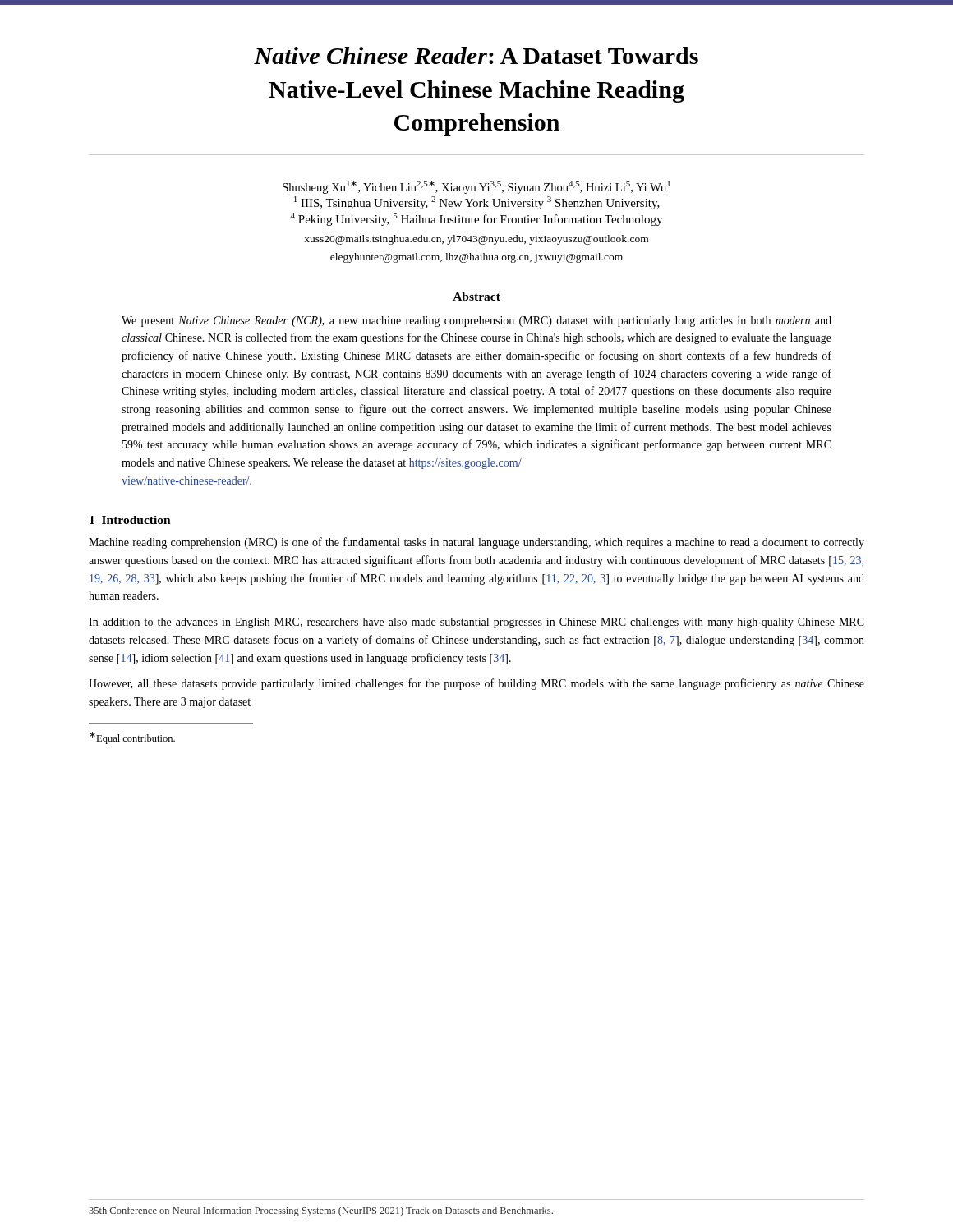The width and height of the screenshot is (953, 1232).
Task: Locate the block of text that opens with "Machine reading comprehension (MRC) is one of the"
Action: (476, 570)
